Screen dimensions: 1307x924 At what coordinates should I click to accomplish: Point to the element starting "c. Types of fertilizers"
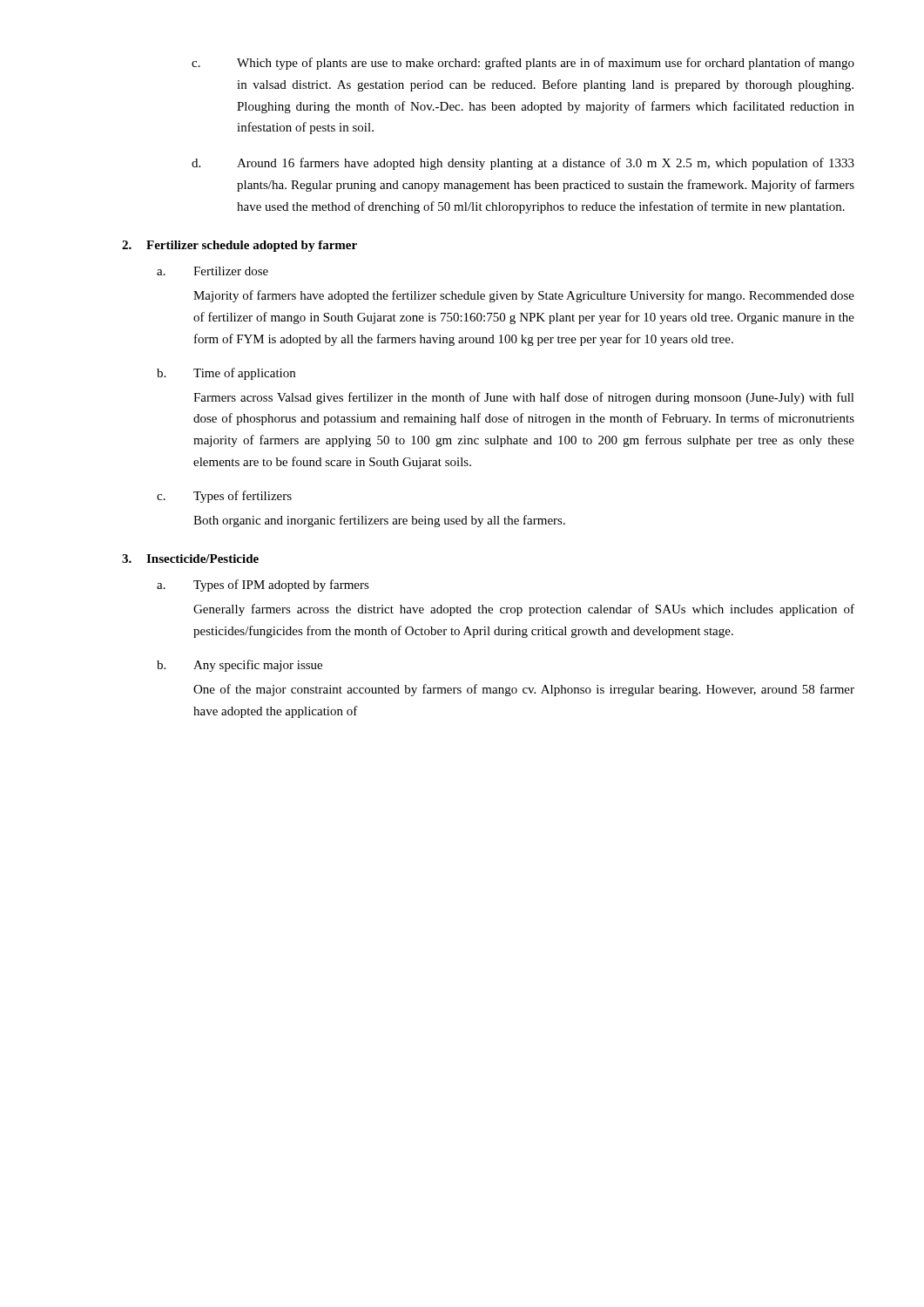coord(224,495)
